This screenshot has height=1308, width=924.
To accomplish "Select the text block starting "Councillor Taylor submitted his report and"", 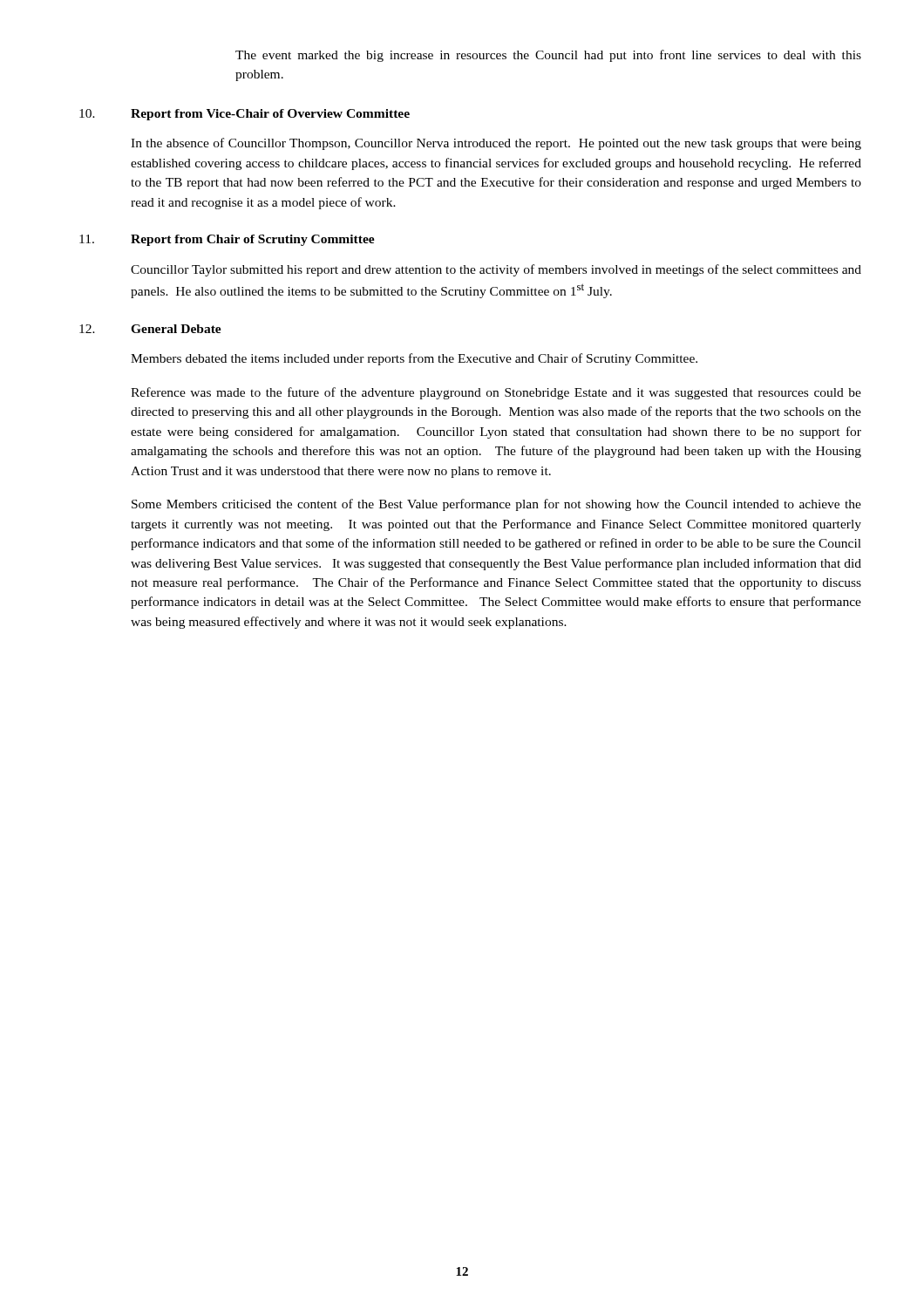I will (496, 280).
